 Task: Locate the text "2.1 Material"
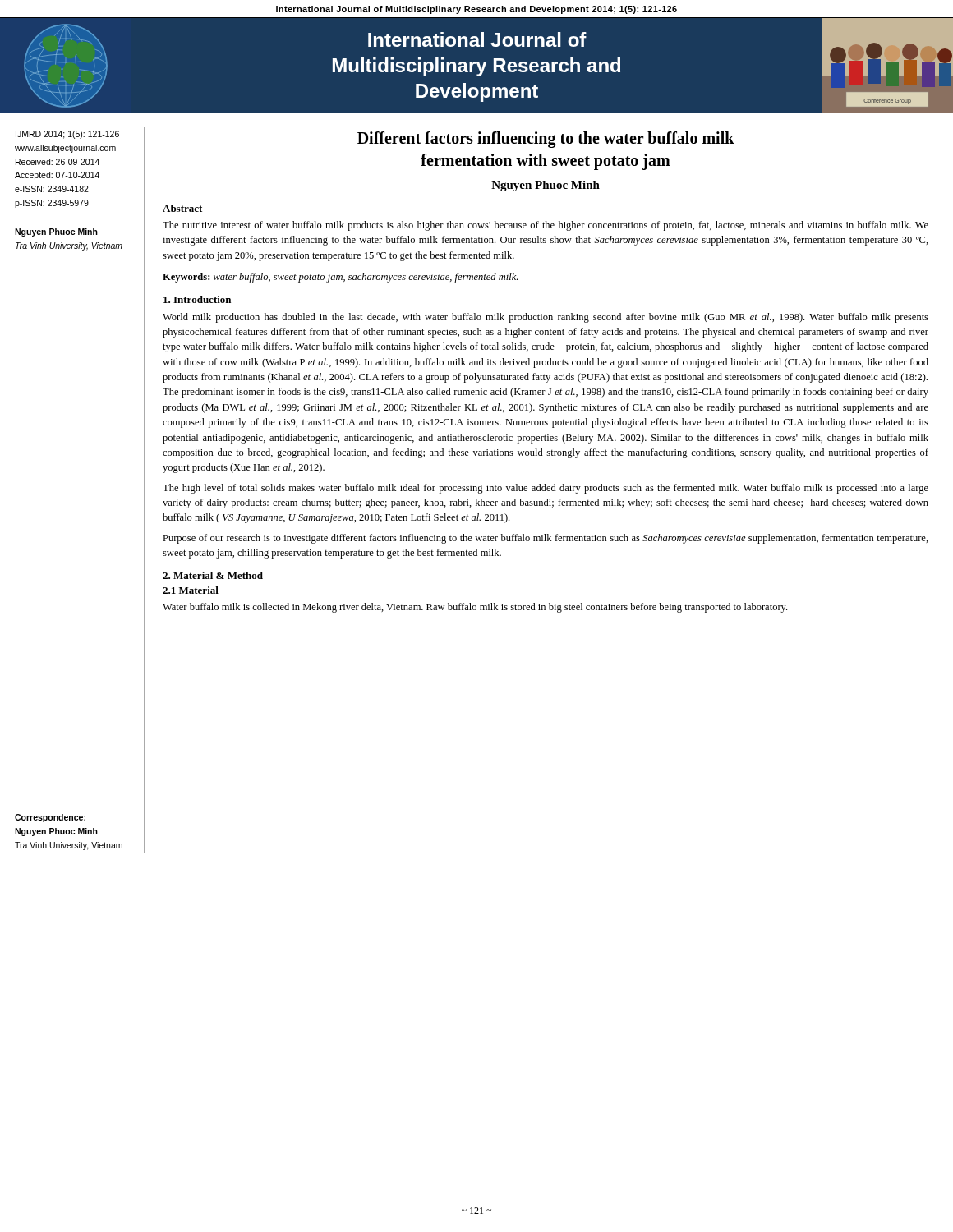191,590
